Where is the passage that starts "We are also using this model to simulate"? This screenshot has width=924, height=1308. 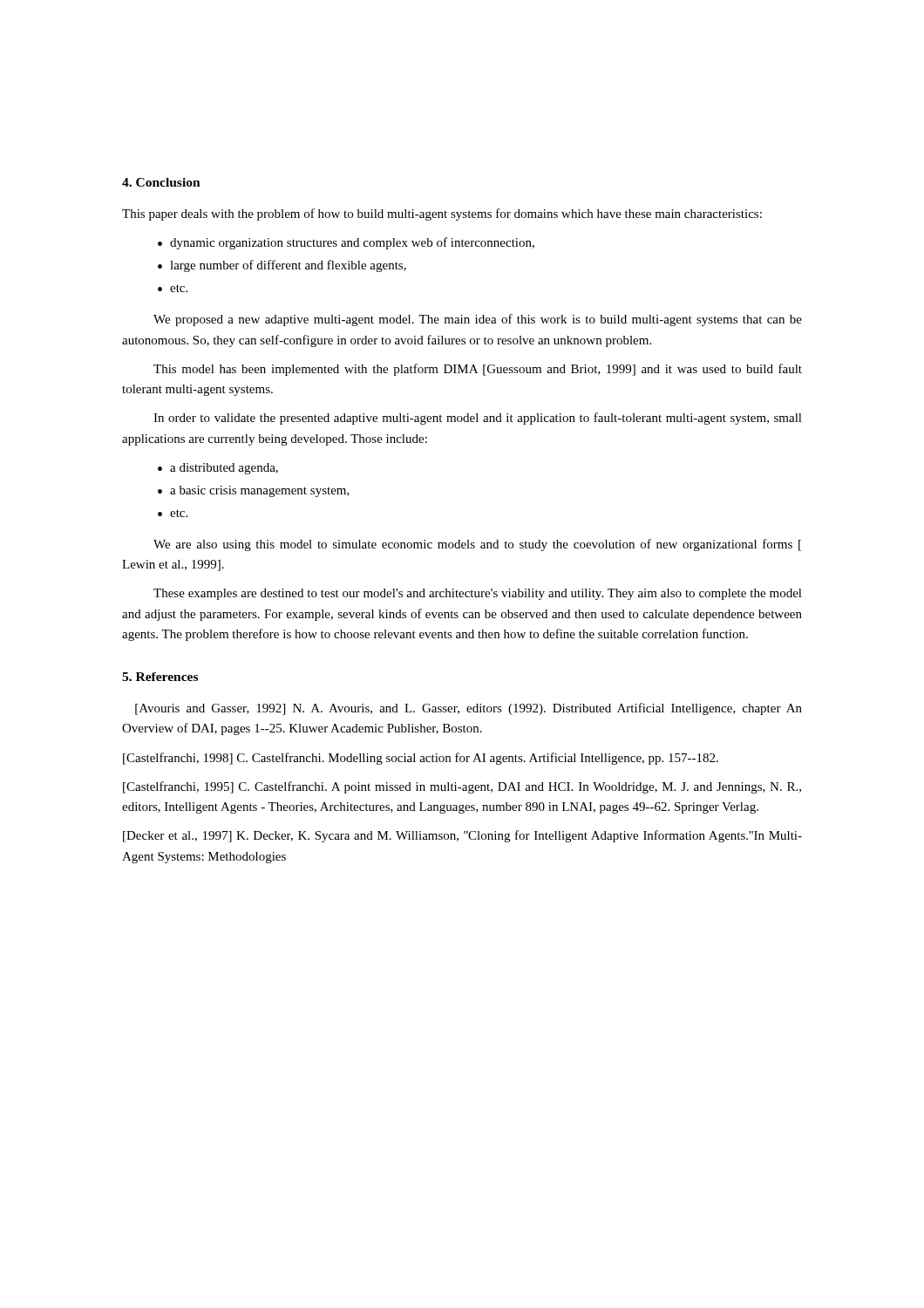[462, 554]
